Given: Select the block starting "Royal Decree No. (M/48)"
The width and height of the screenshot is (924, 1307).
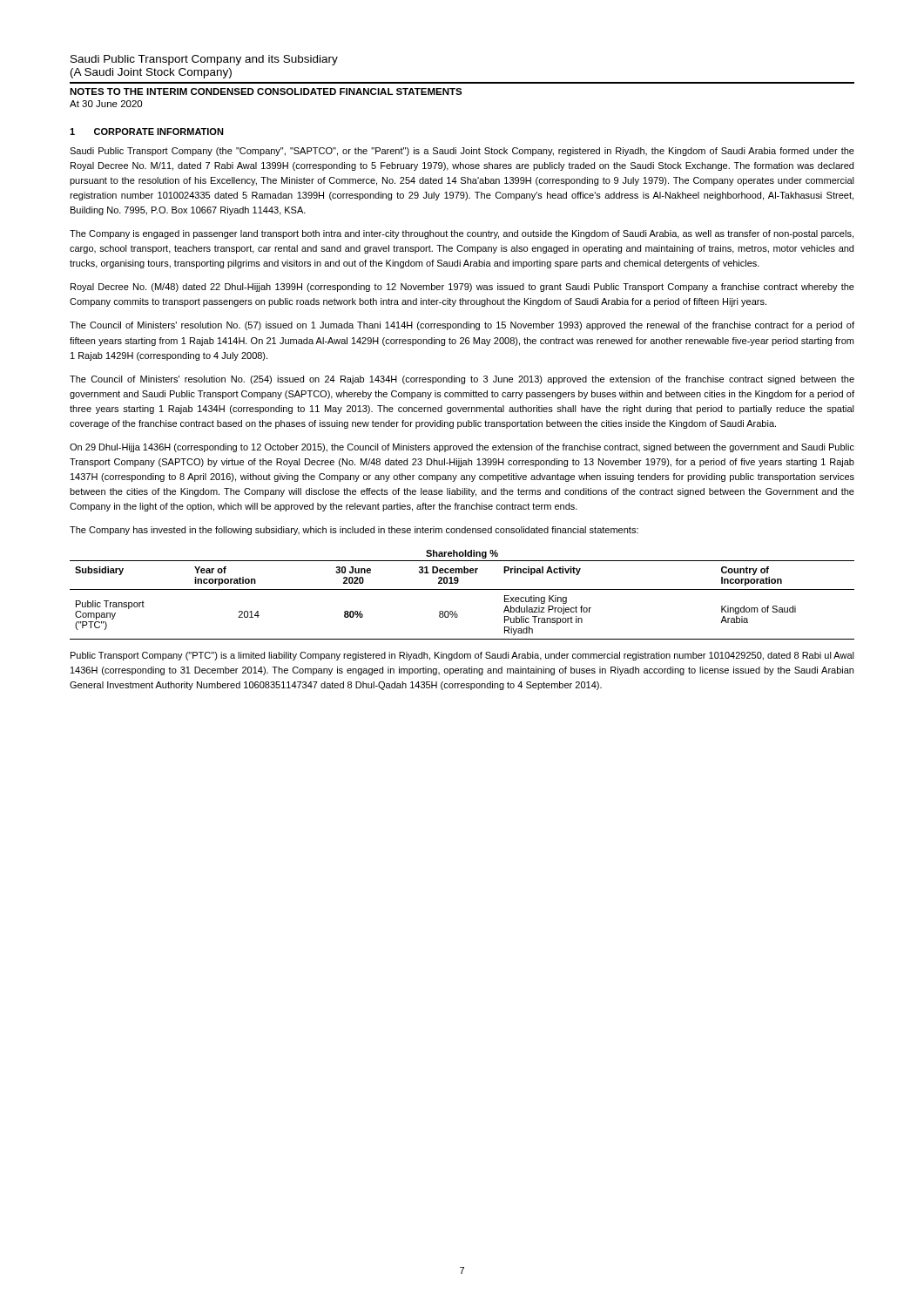Looking at the screenshot, I should (x=462, y=294).
